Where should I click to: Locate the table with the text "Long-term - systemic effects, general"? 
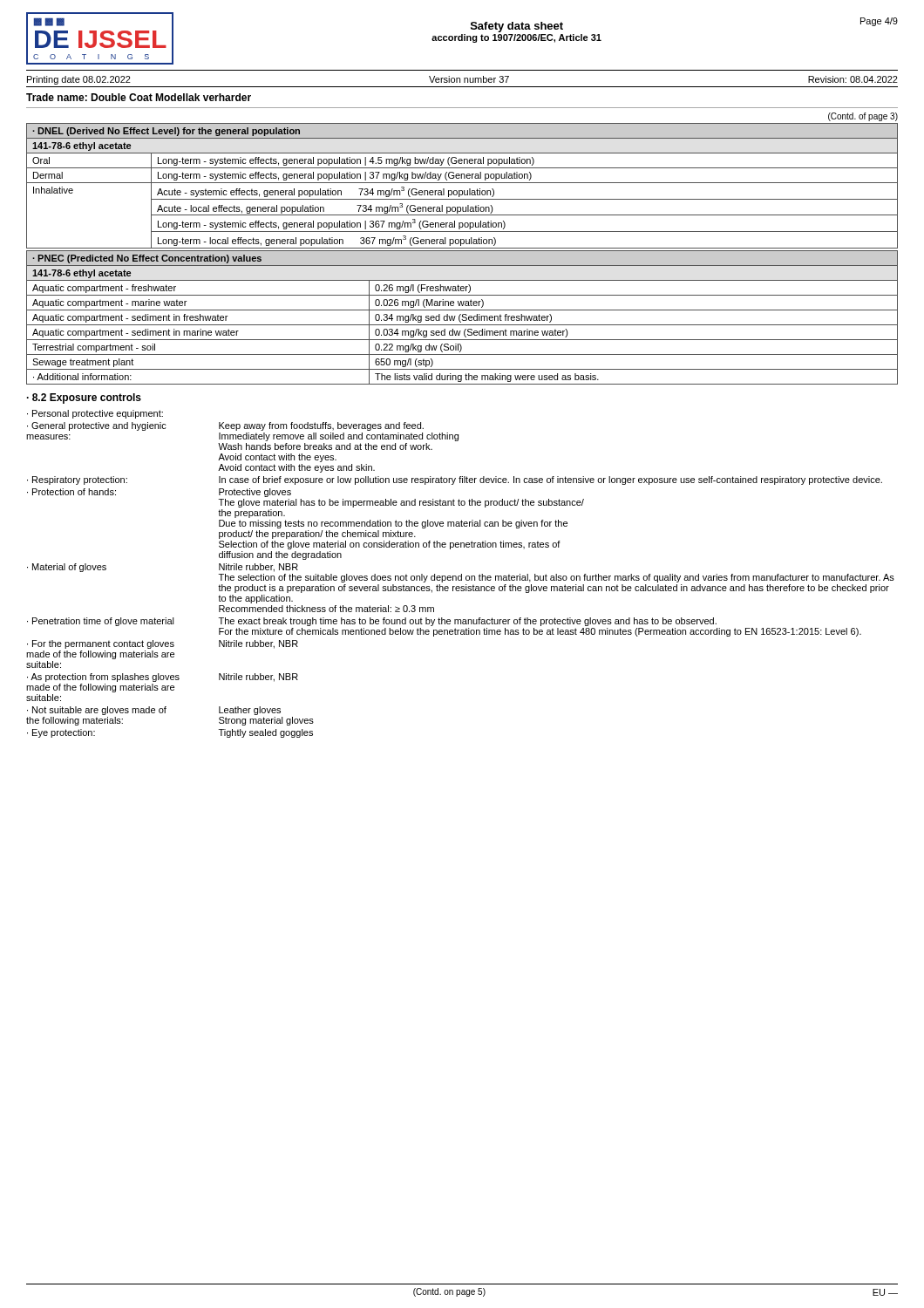pyautogui.click(x=462, y=186)
